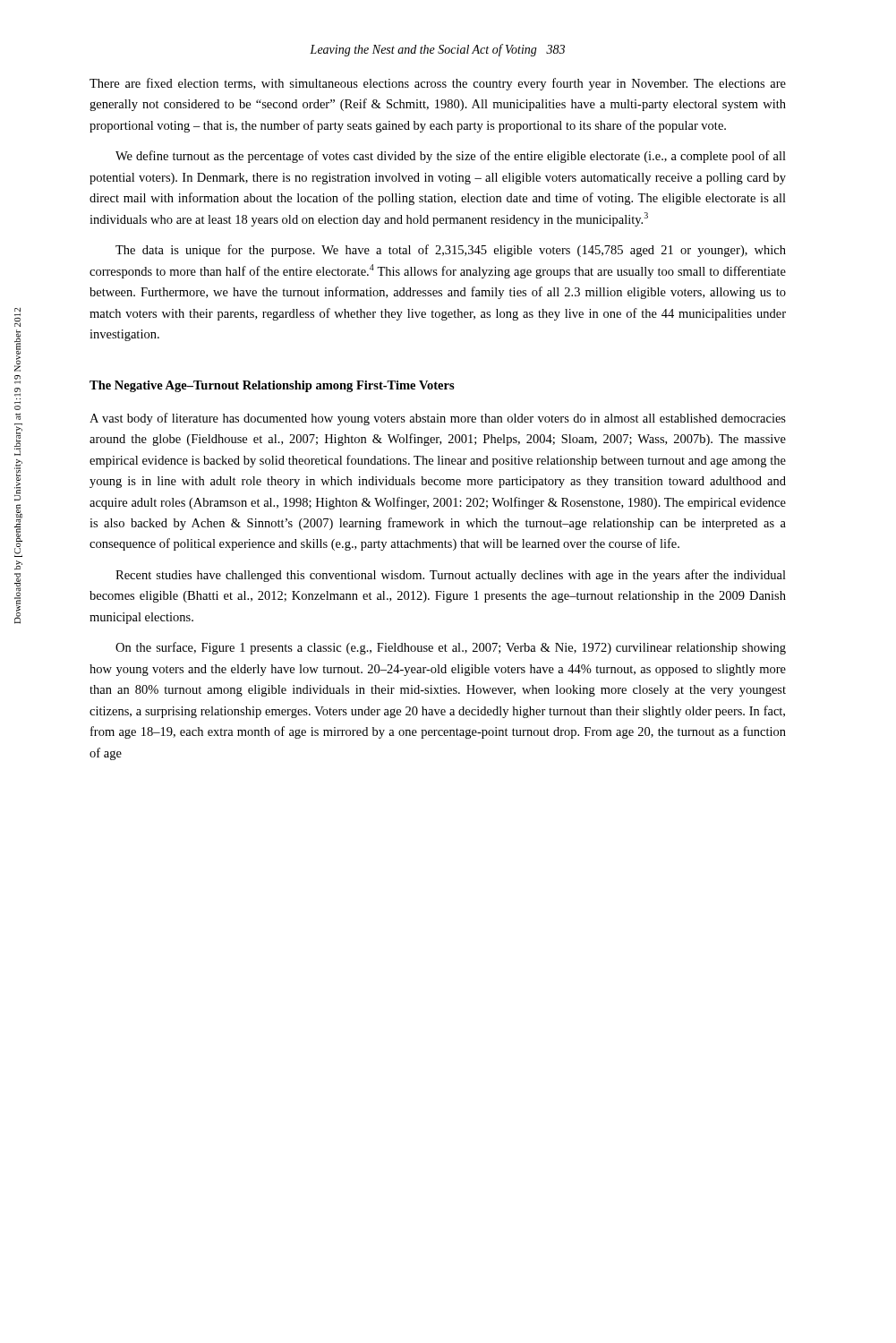Locate the text block starting "The data is"
This screenshot has width=896, height=1343.
pos(438,293)
